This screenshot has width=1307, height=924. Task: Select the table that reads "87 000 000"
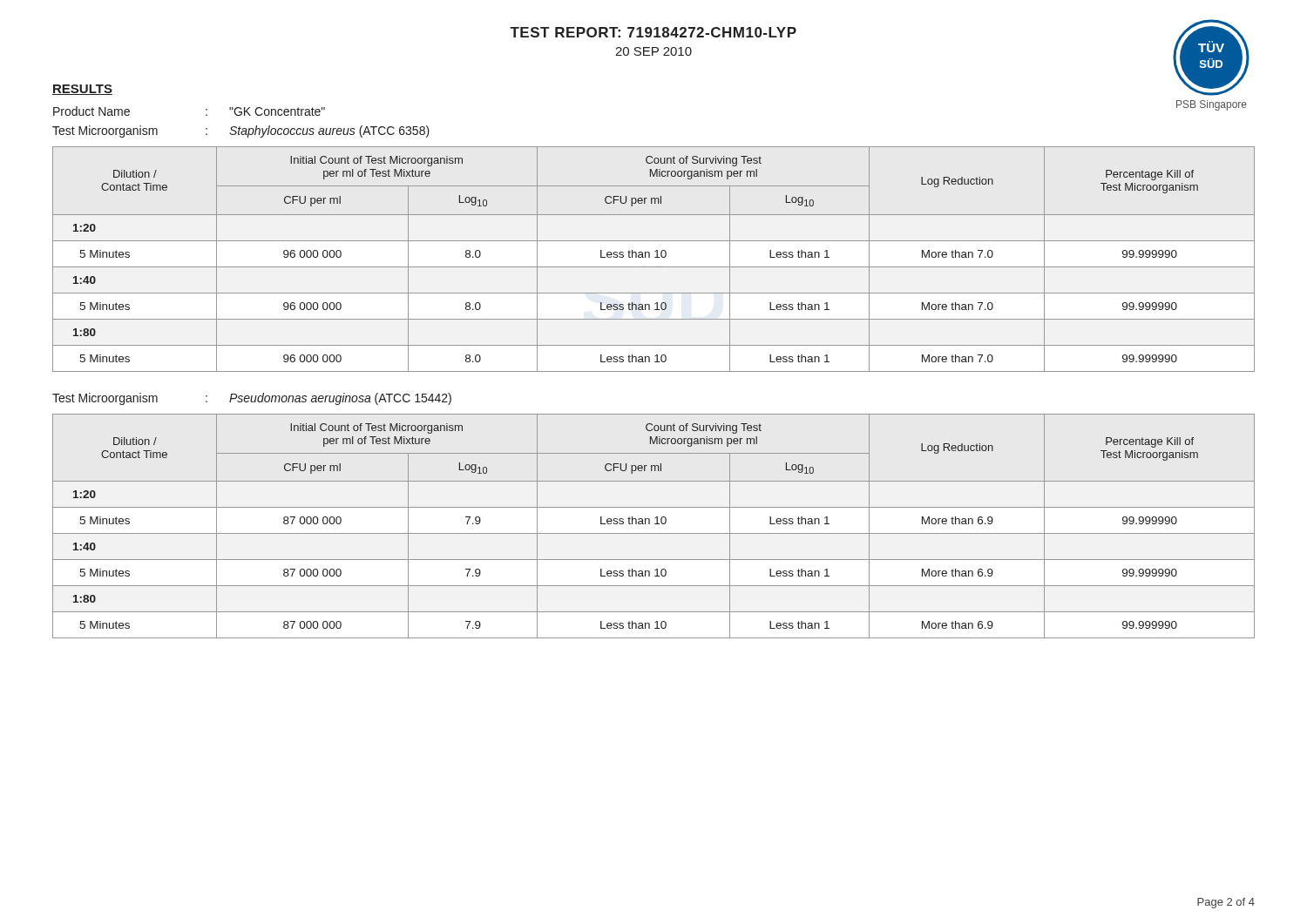[654, 526]
